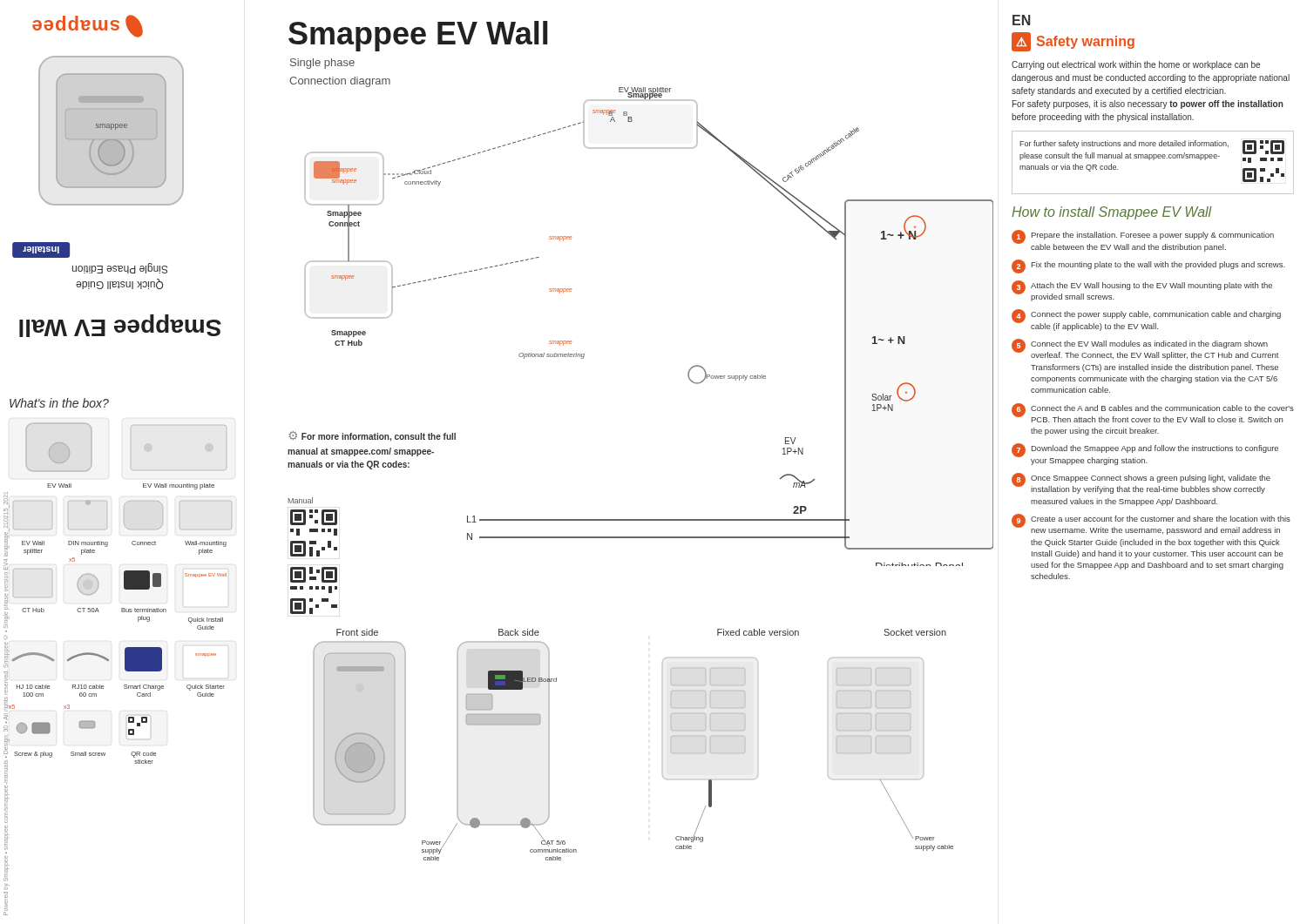
Task: Locate the passage starting "3 Attach the"
Action: [x=1153, y=291]
